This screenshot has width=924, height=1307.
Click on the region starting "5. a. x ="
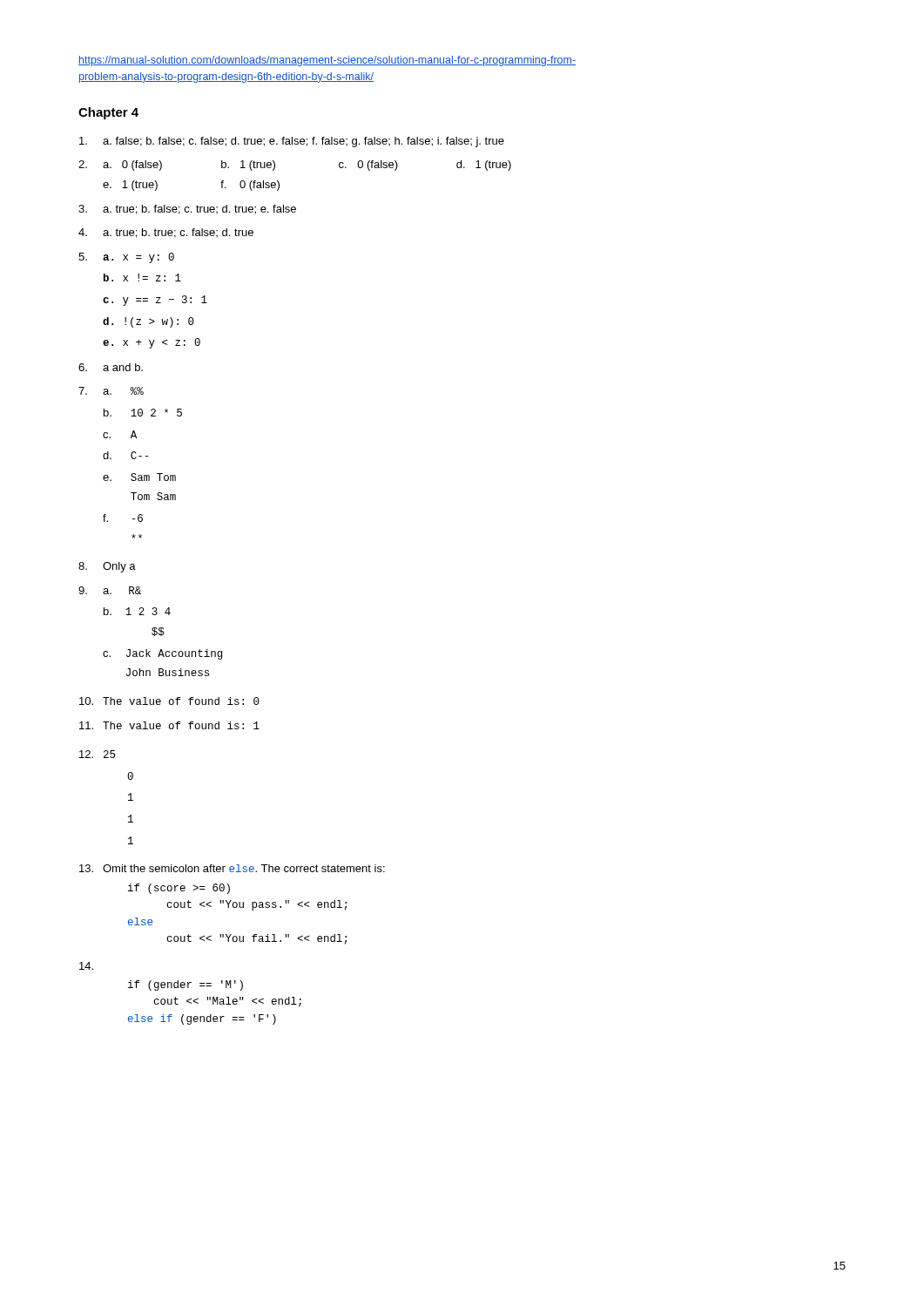click(x=126, y=258)
